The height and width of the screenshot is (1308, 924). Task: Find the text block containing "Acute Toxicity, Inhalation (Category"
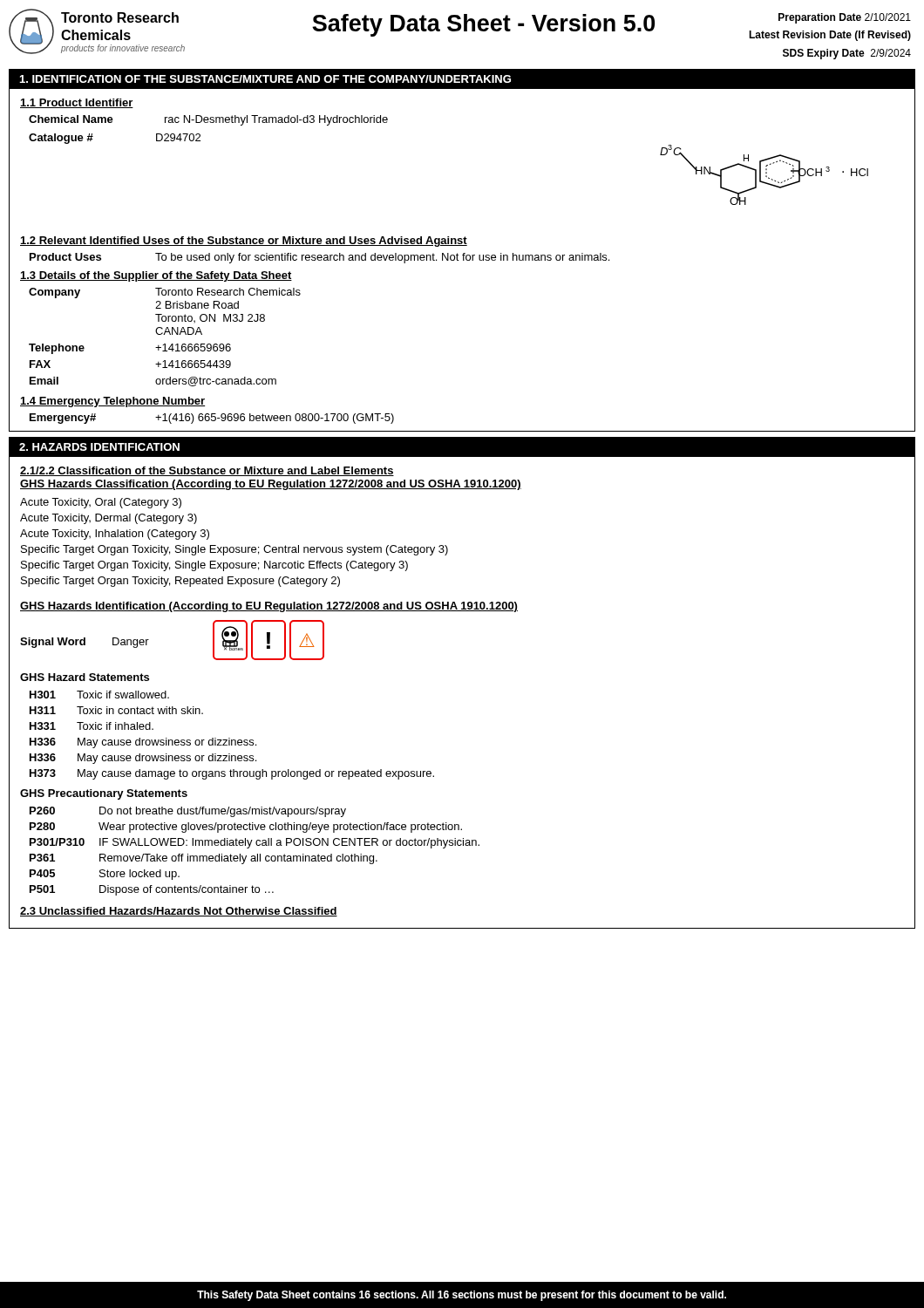115,533
